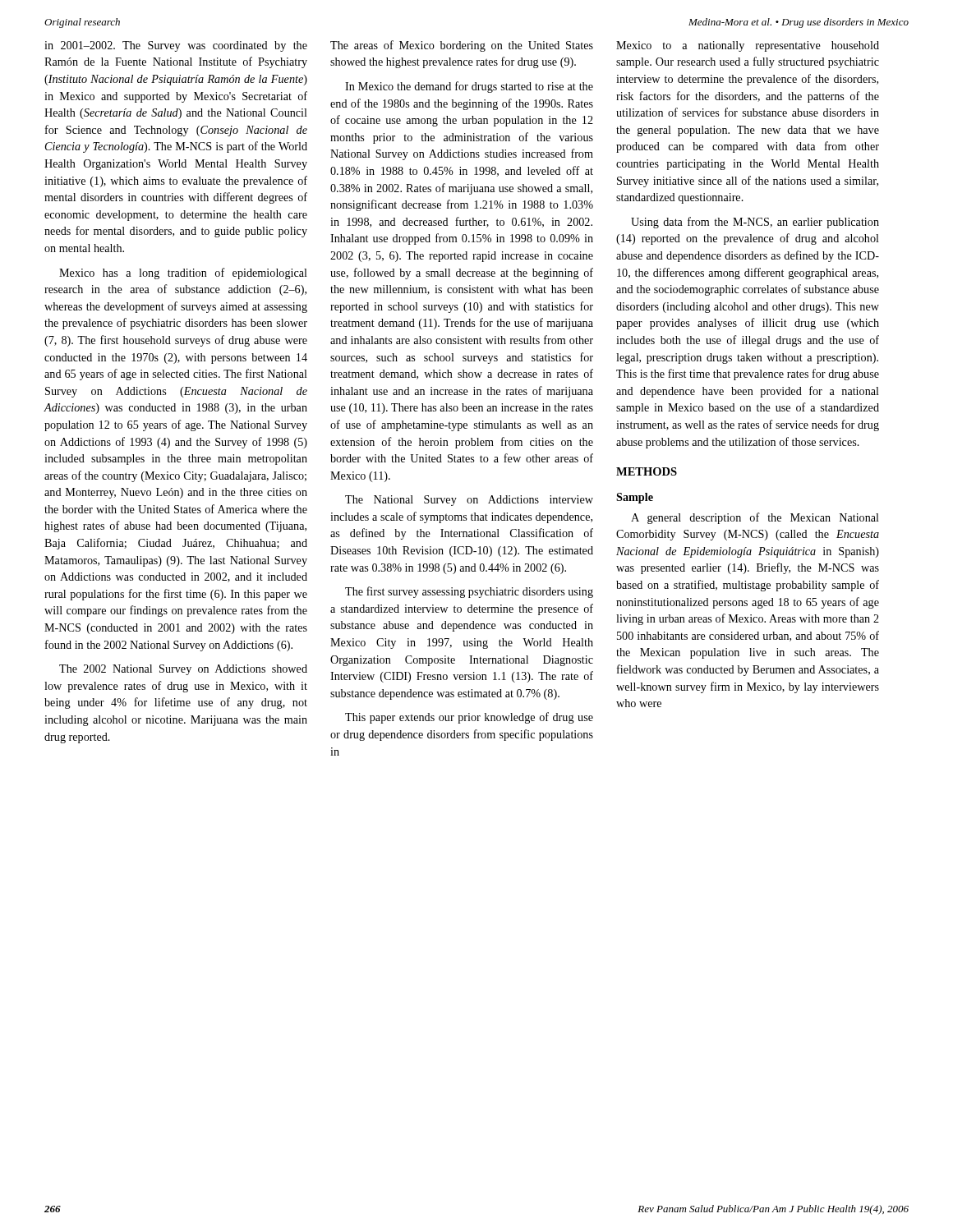Image resolution: width=953 pixels, height=1232 pixels.
Task: Navigate to the text starting "The National Survey"
Action: 462,534
